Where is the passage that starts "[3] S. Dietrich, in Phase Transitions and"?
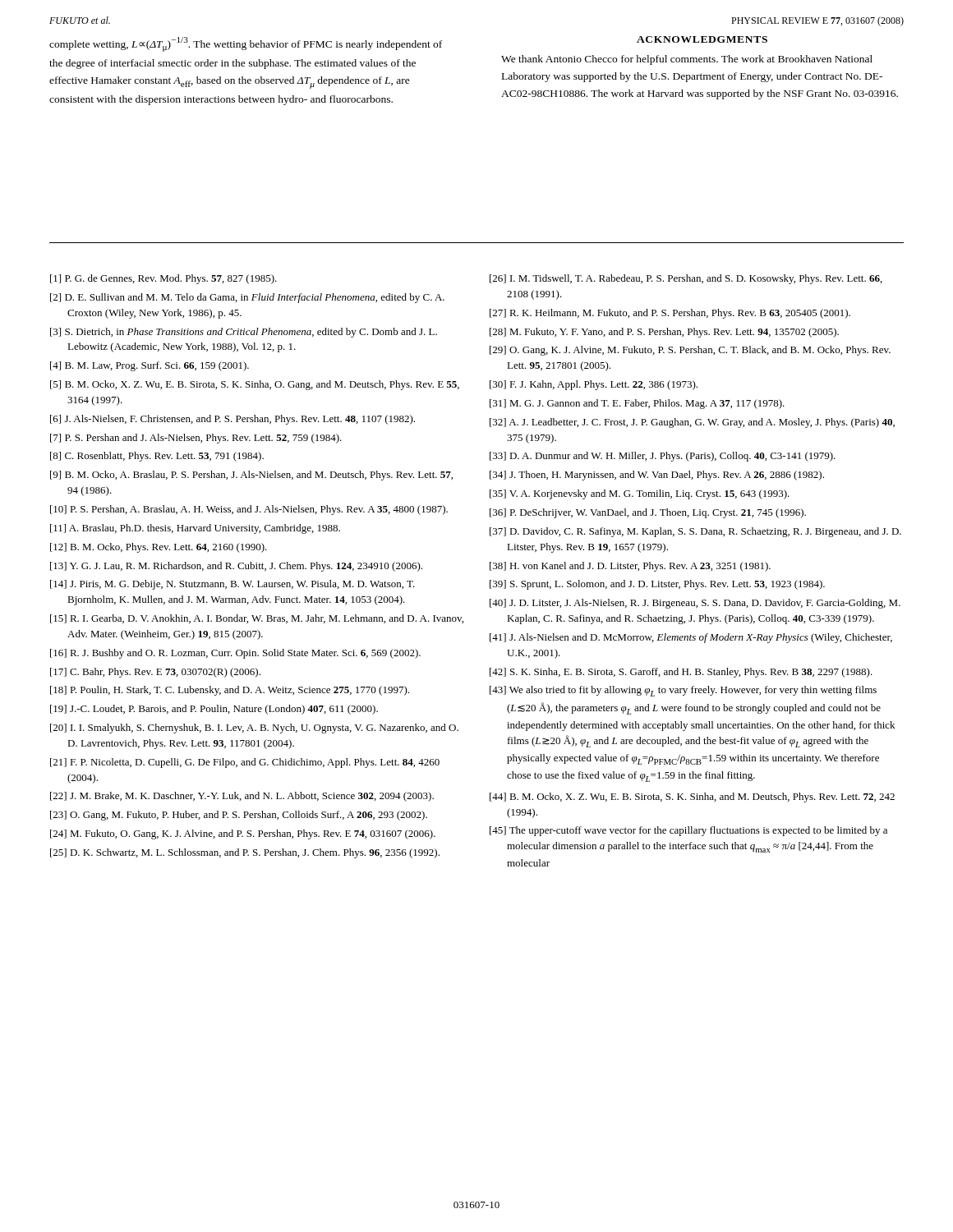953x1232 pixels. pos(243,339)
